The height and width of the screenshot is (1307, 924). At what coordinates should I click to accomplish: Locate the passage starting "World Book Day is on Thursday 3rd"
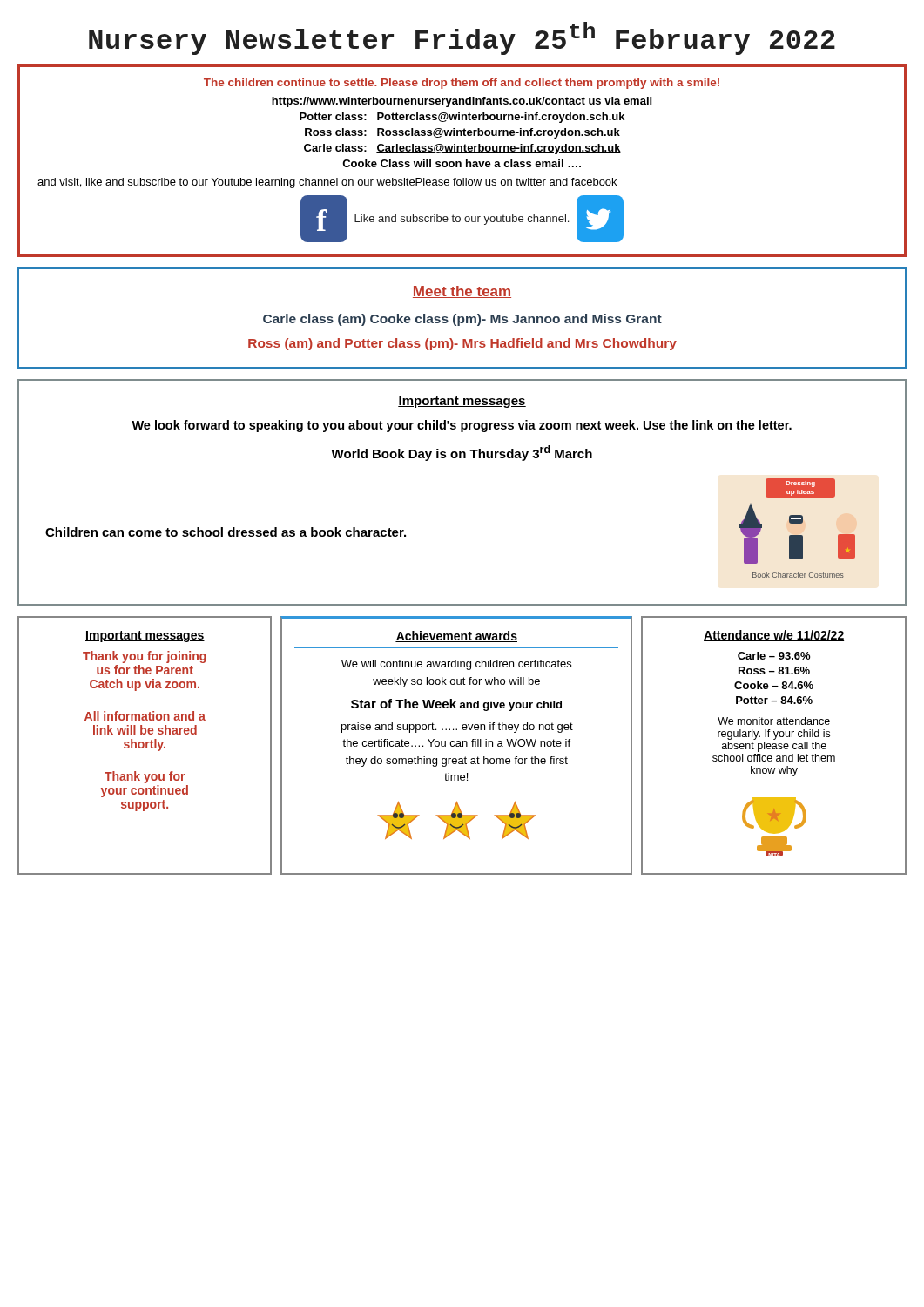(x=462, y=453)
